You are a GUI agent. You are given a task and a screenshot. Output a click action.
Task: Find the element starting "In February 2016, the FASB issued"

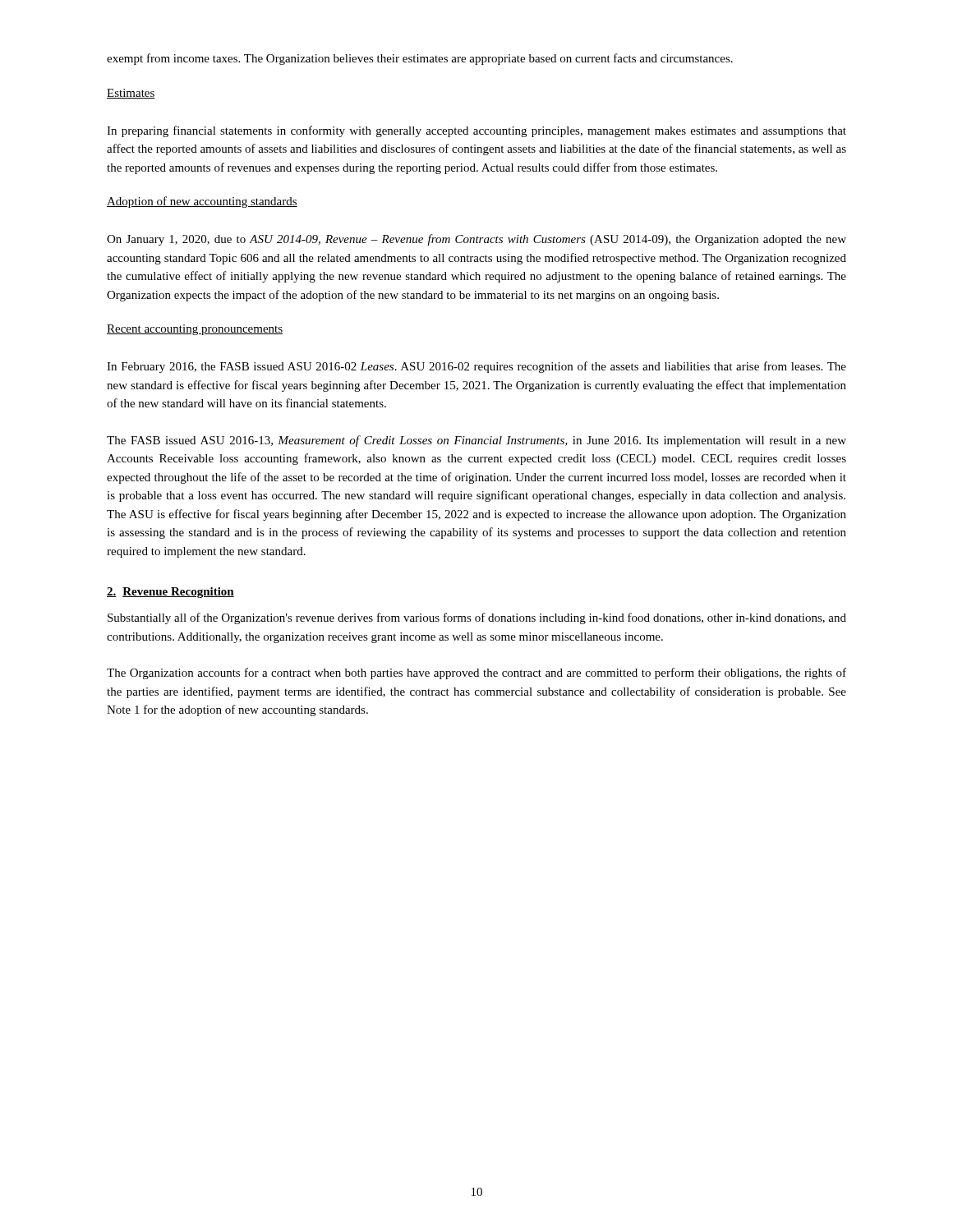[x=476, y=385]
